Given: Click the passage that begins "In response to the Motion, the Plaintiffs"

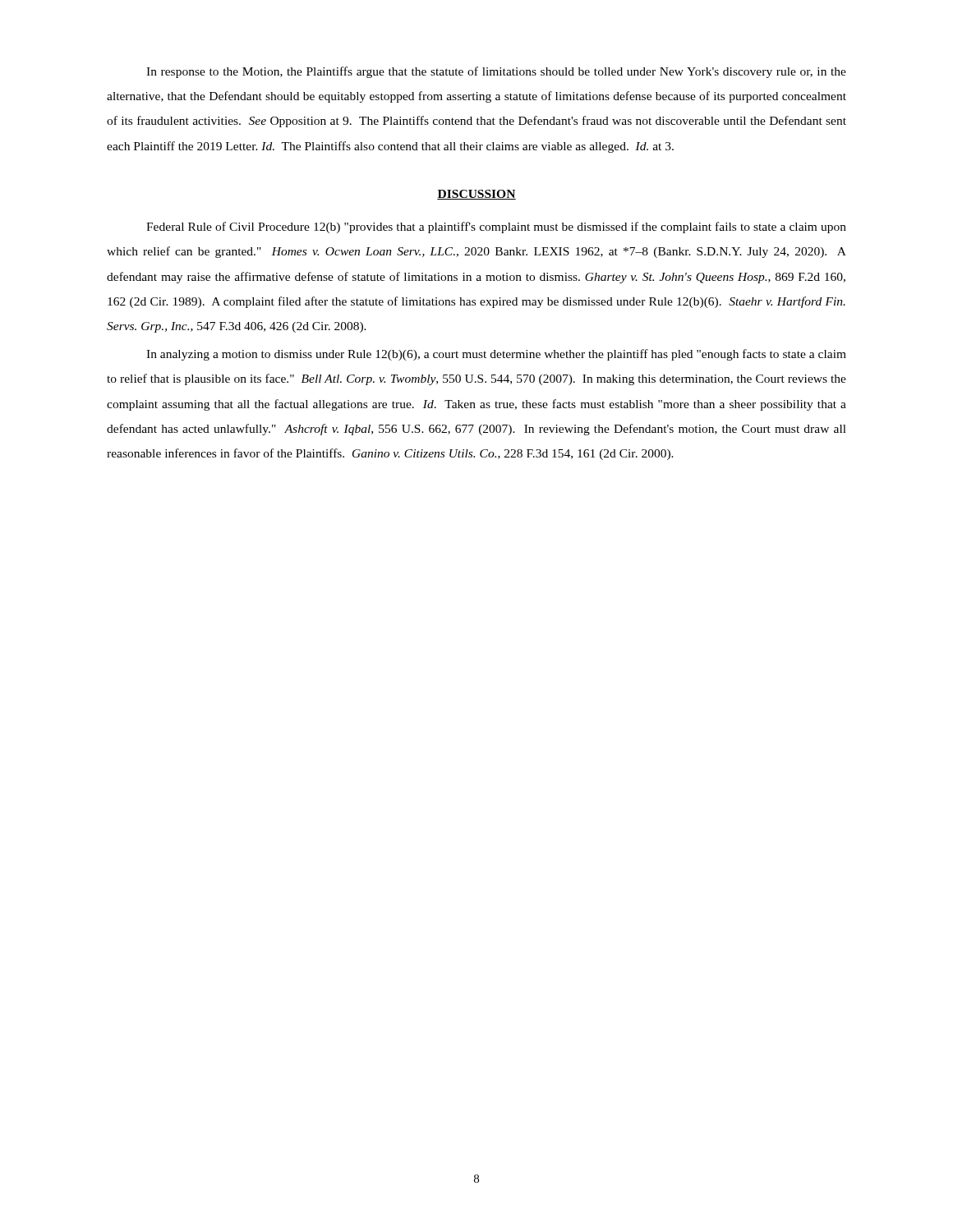Looking at the screenshot, I should click(476, 109).
